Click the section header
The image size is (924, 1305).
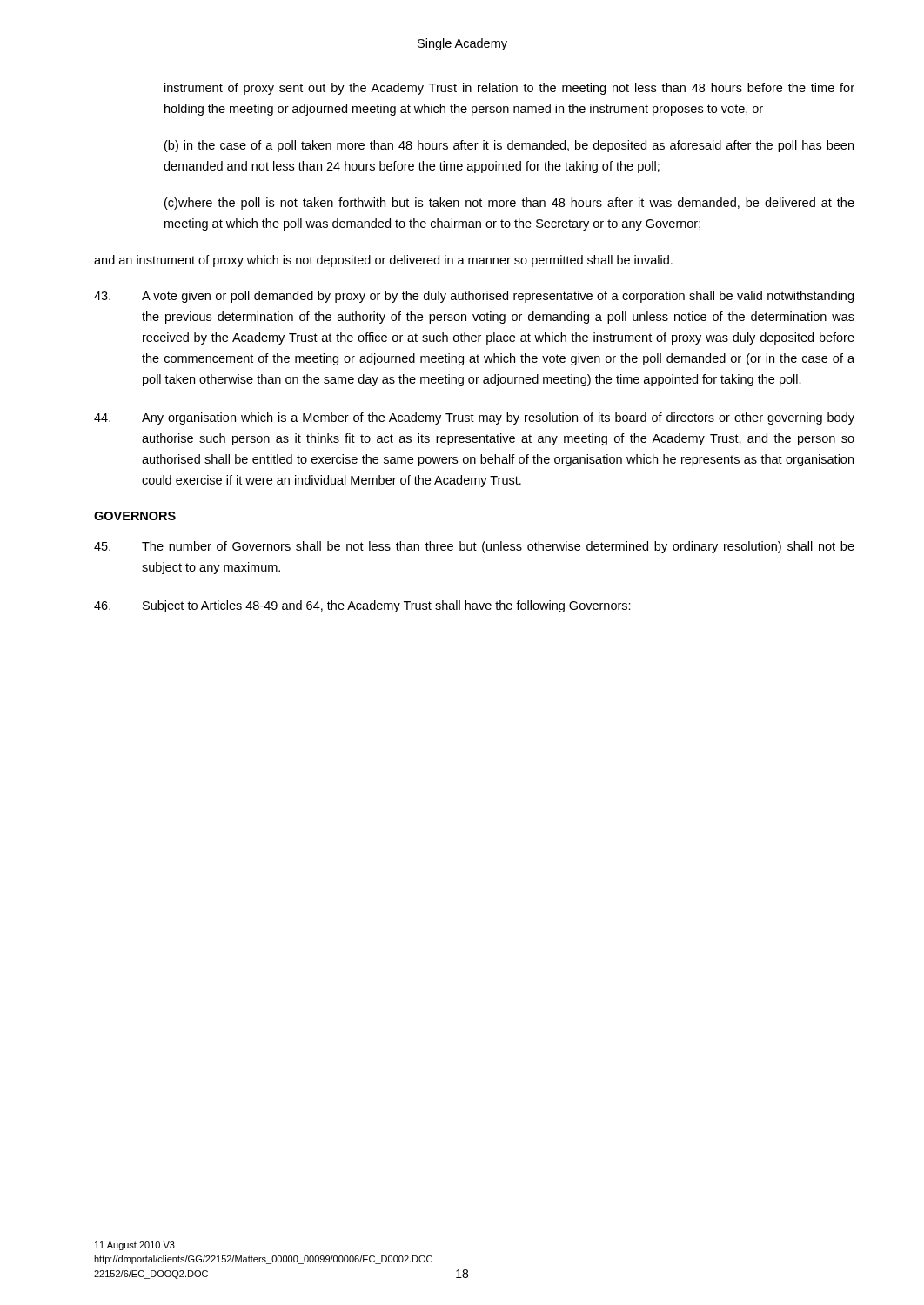pyautogui.click(x=135, y=516)
